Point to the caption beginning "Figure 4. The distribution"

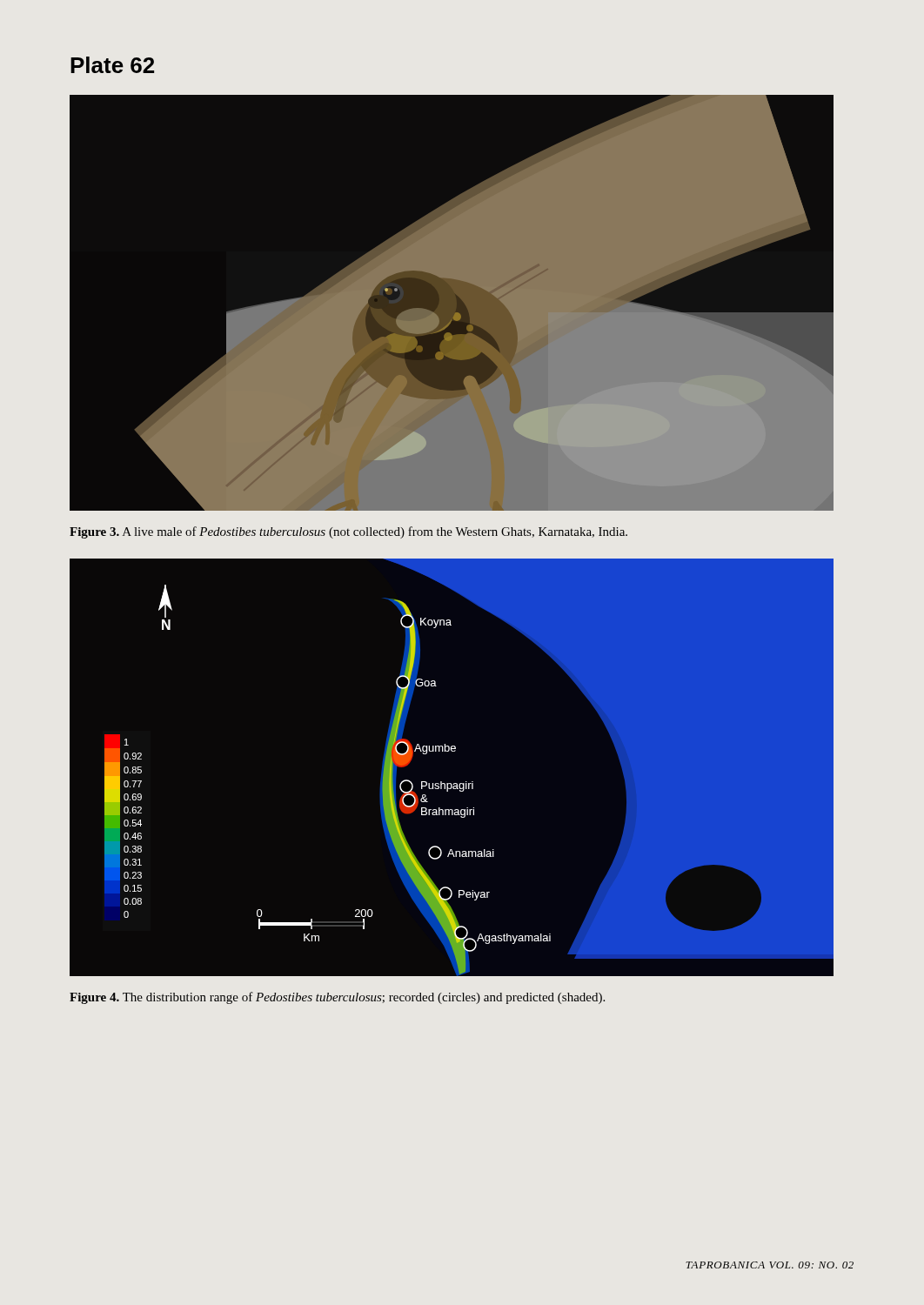pyautogui.click(x=338, y=997)
